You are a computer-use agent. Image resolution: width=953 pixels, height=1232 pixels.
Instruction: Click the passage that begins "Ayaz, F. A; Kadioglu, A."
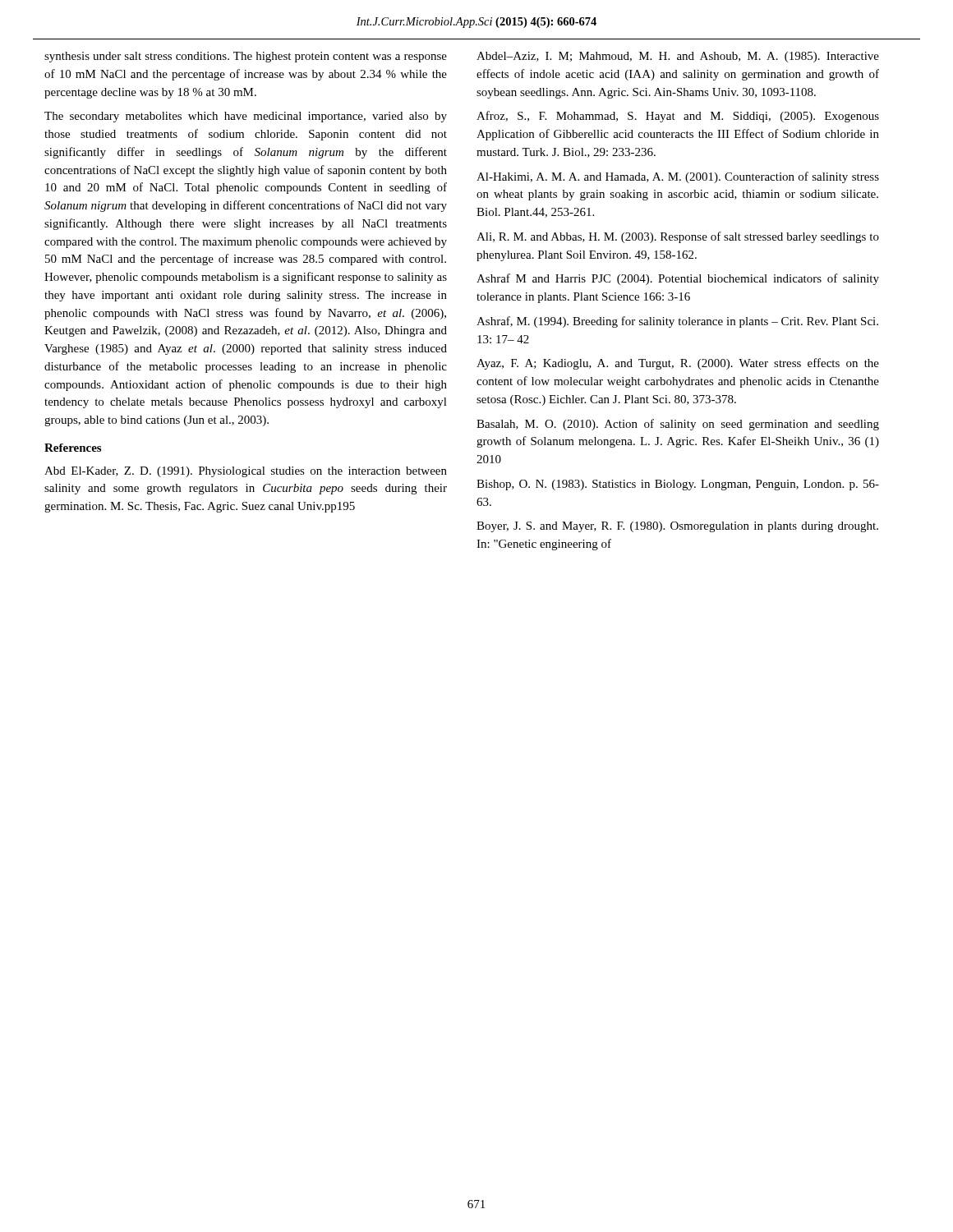[678, 382]
